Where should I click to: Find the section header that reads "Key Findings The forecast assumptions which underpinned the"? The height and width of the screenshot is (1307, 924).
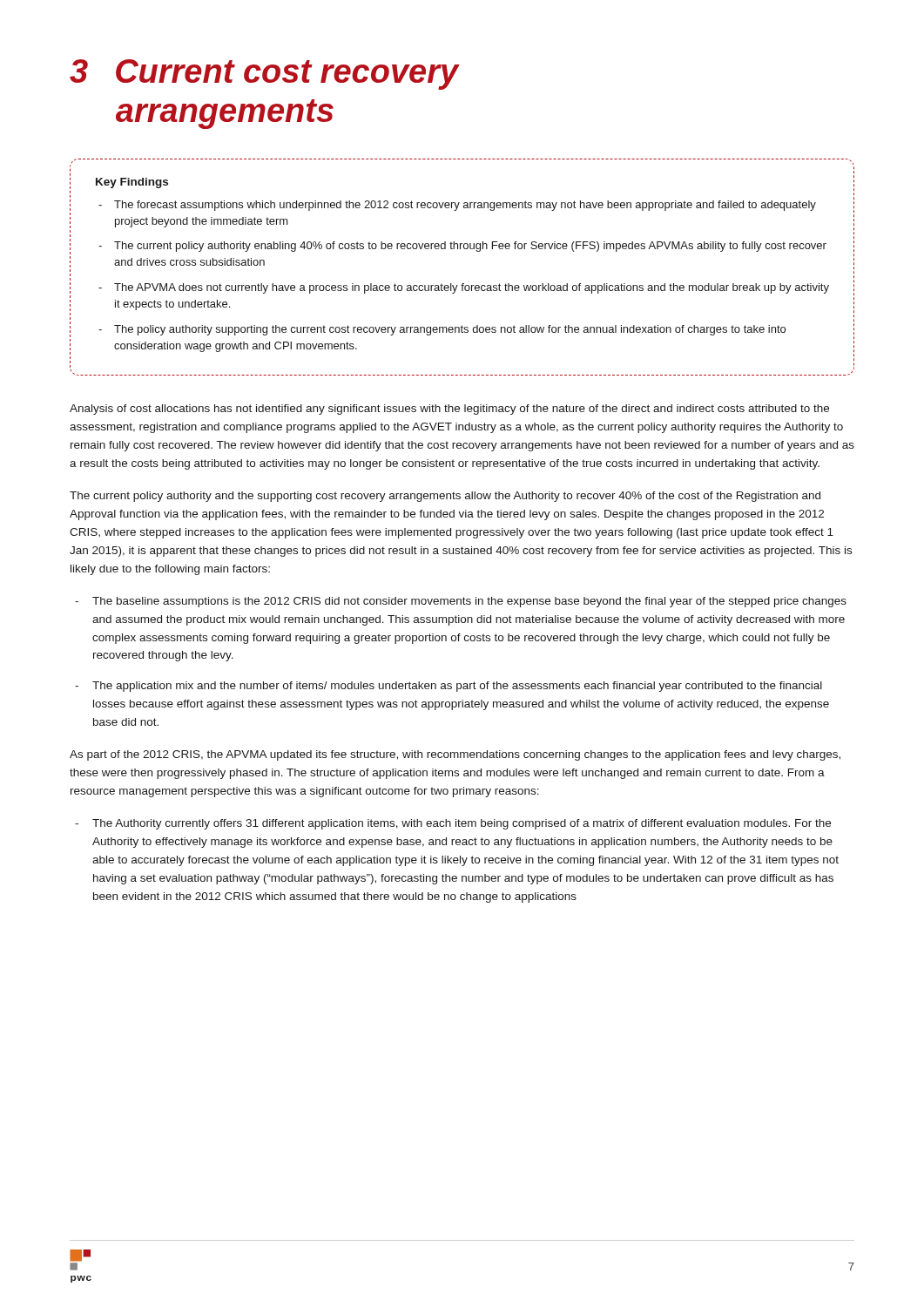132,183
